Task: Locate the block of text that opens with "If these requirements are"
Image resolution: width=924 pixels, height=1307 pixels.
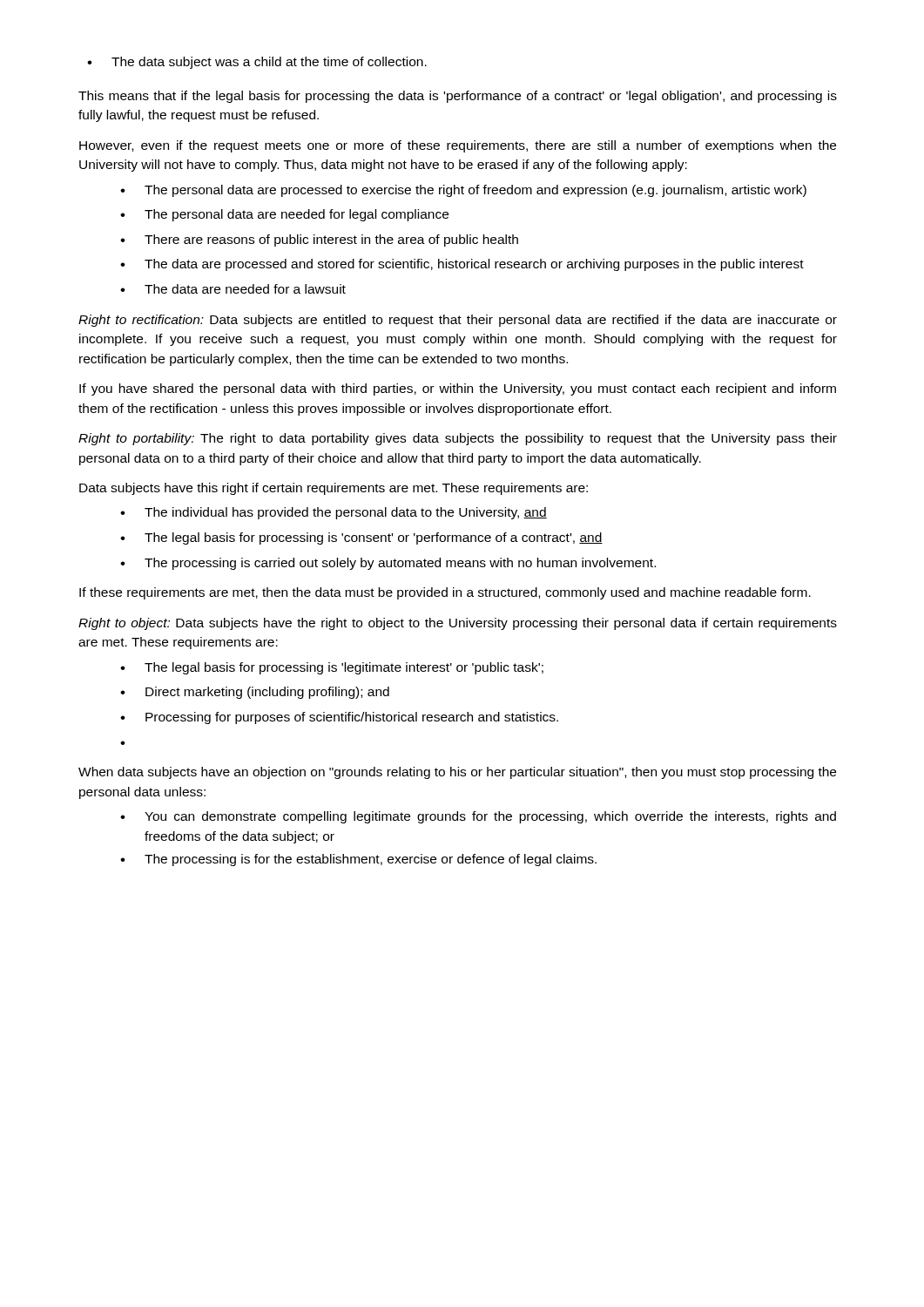Action: click(x=458, y=593)
